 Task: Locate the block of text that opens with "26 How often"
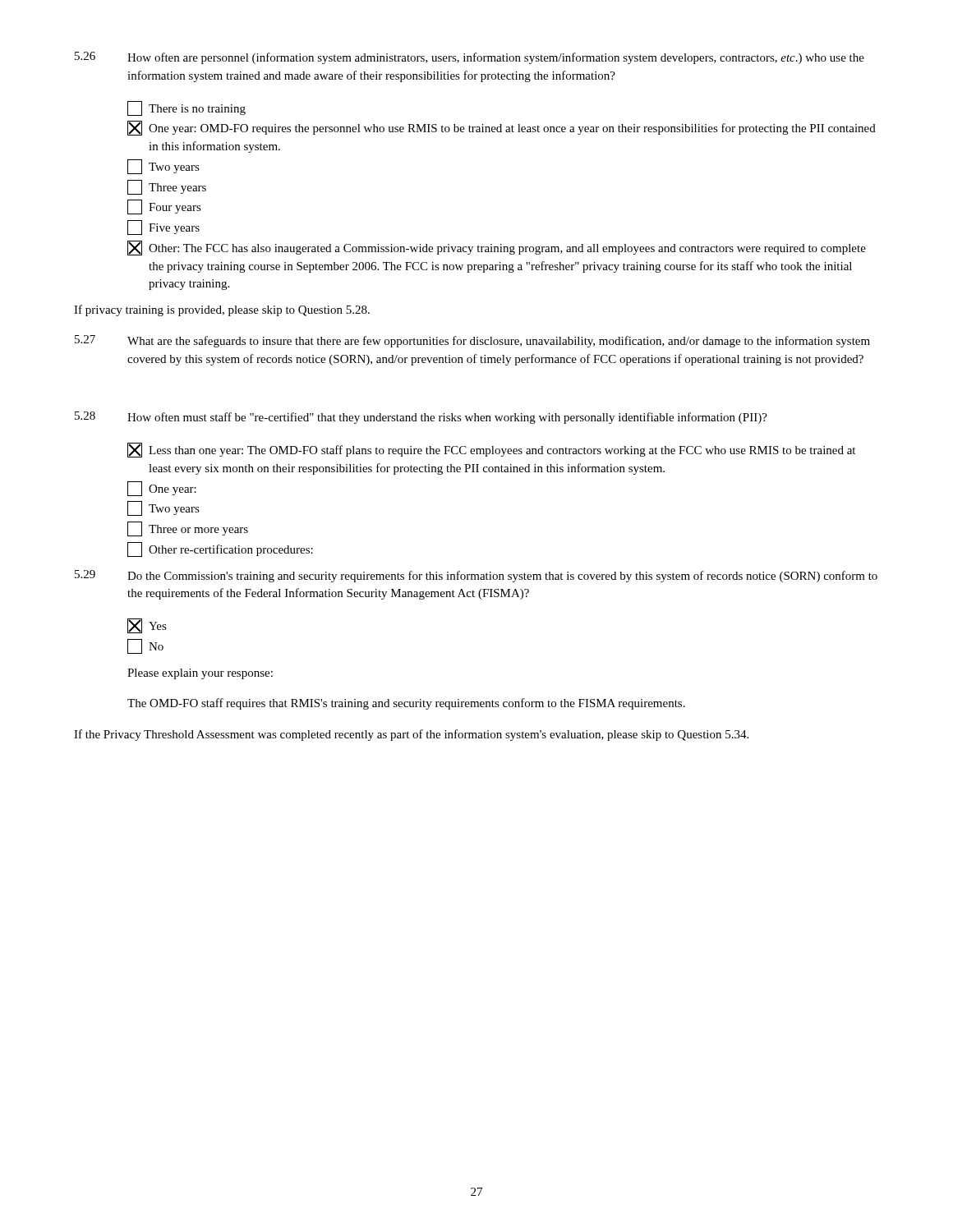point(476,67)
